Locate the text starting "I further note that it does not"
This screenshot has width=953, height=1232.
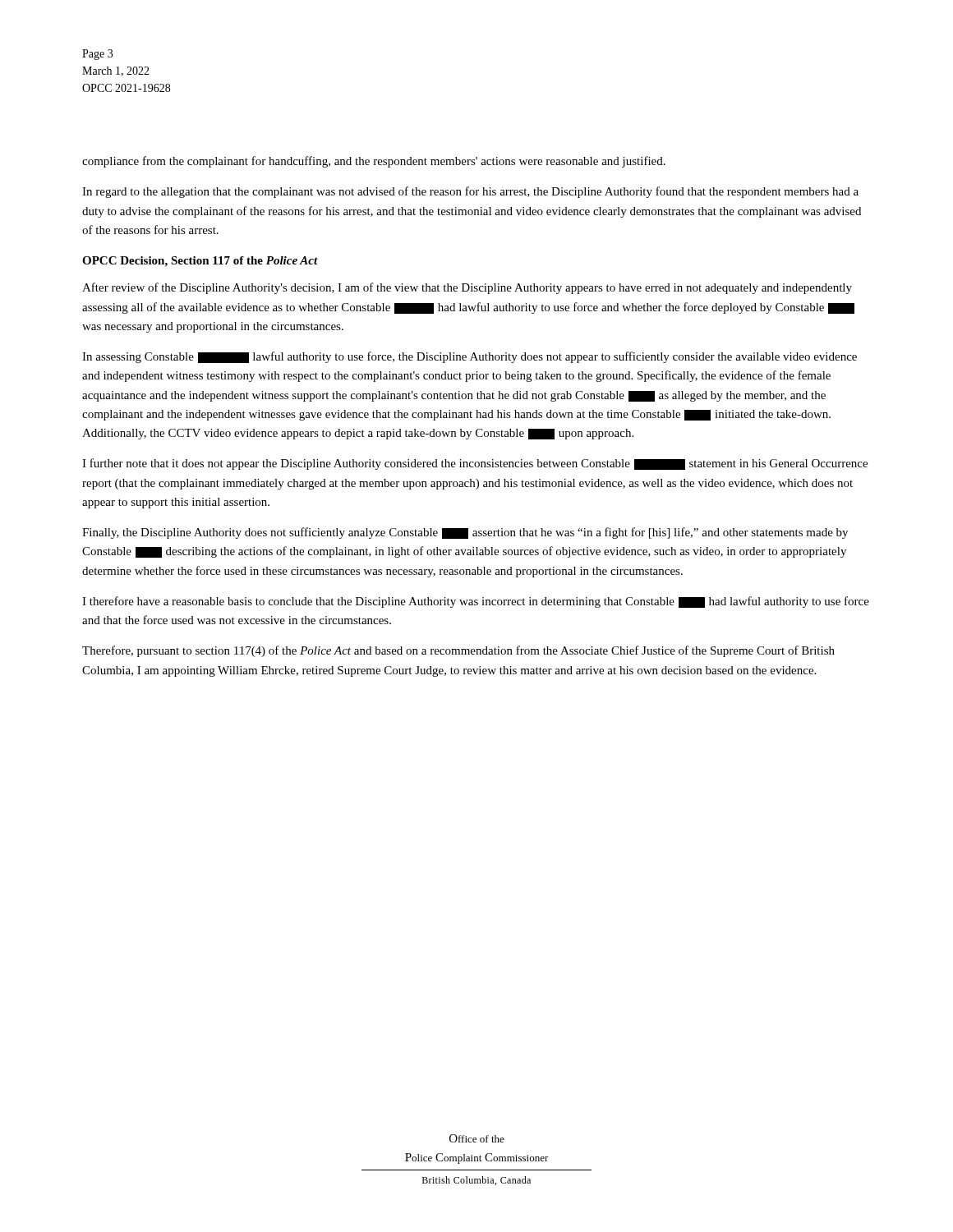point(476,483)
